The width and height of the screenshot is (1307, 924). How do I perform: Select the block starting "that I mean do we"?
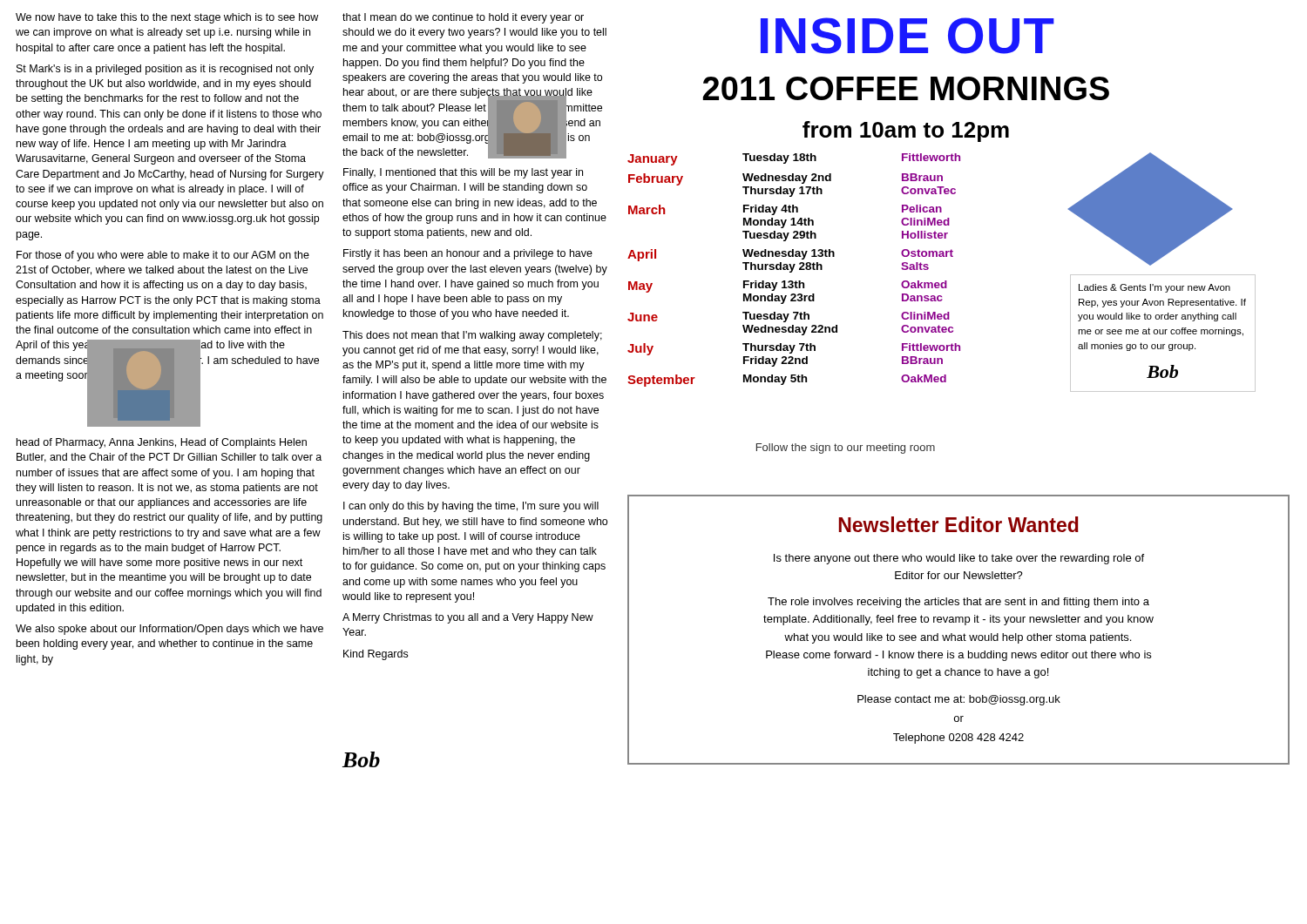coord(475,86)
